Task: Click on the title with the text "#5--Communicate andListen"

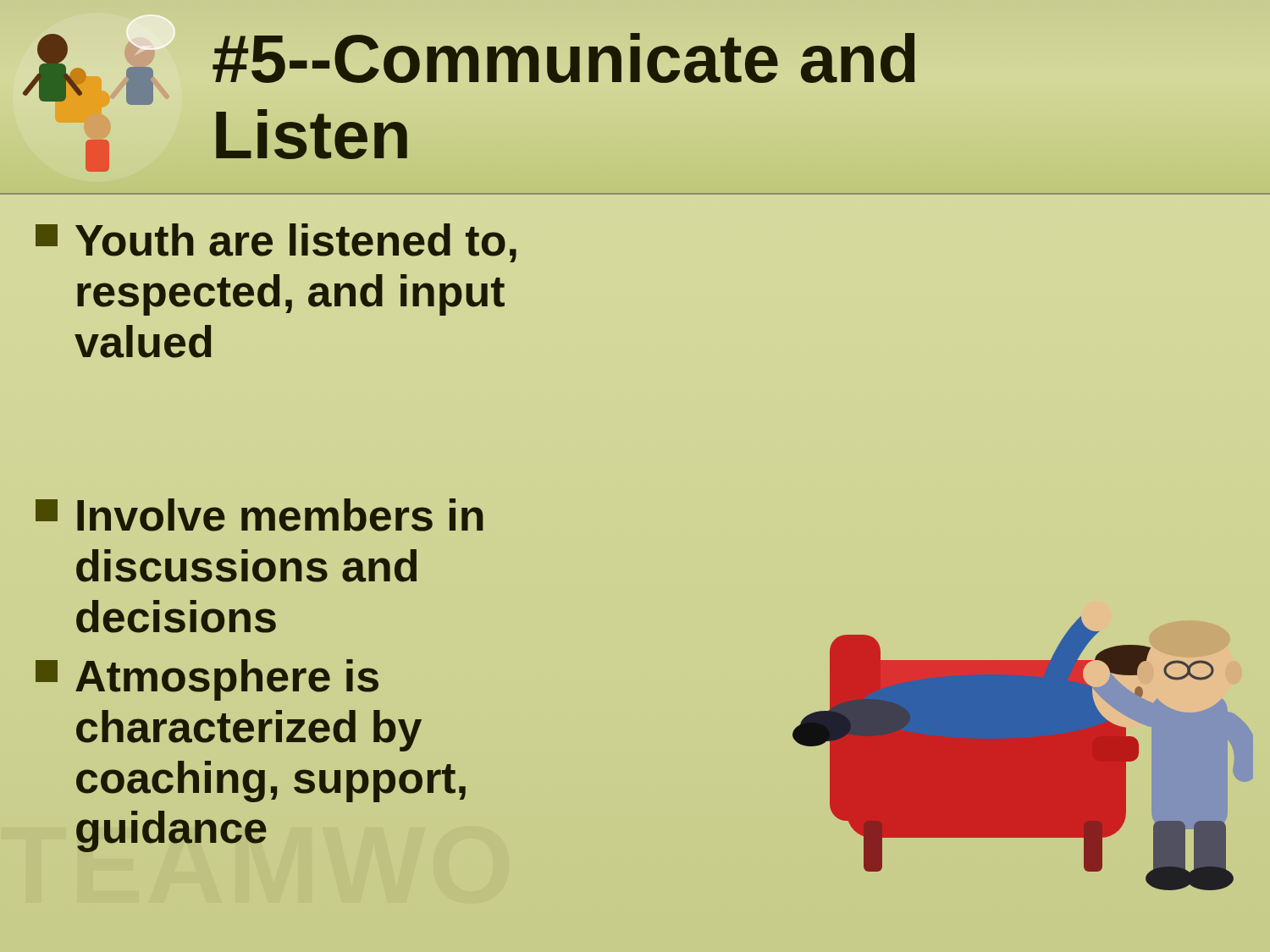Action: pyautogui.click(x=565, y=97)
